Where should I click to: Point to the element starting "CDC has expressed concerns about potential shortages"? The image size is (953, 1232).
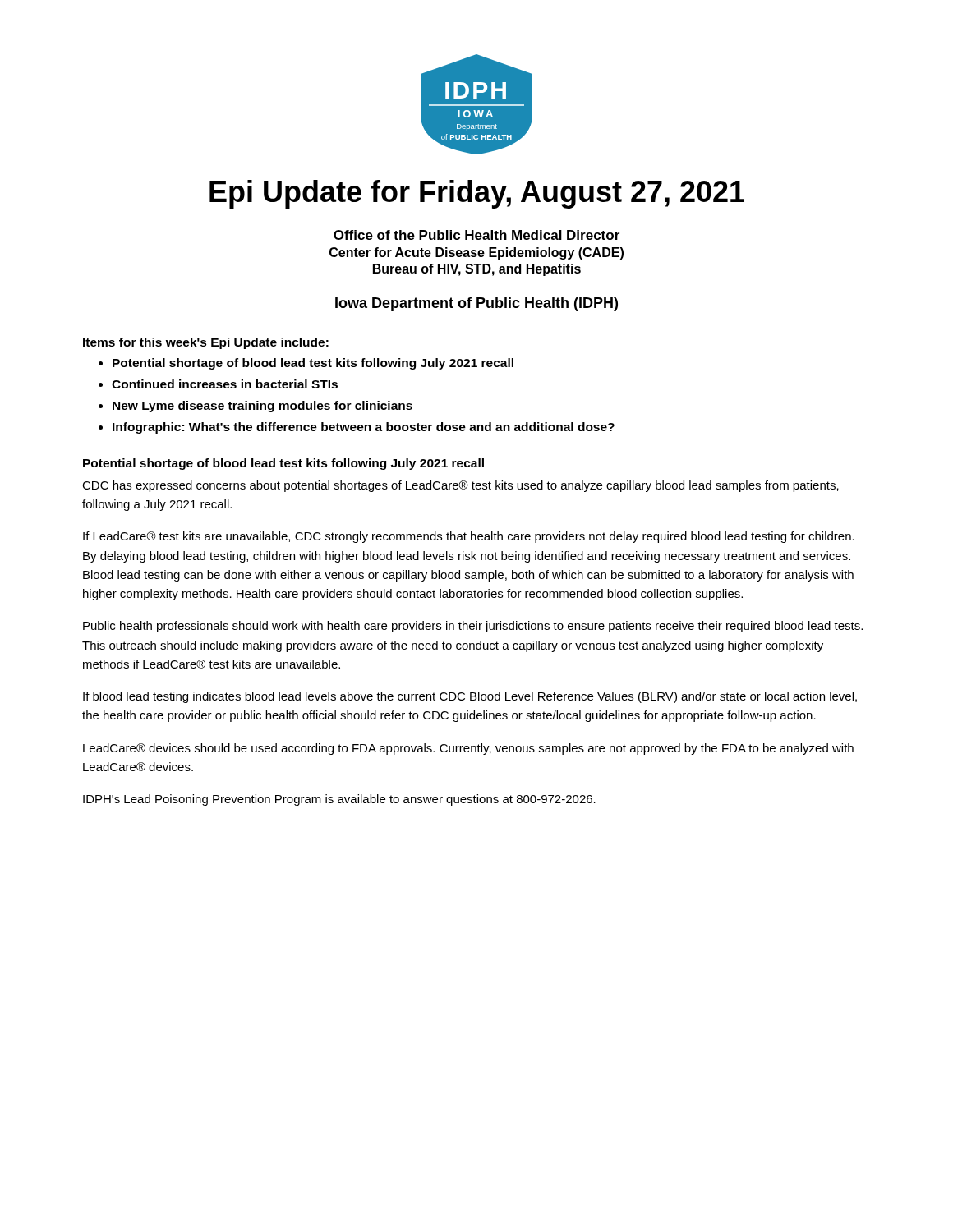(x=461, y=494)
